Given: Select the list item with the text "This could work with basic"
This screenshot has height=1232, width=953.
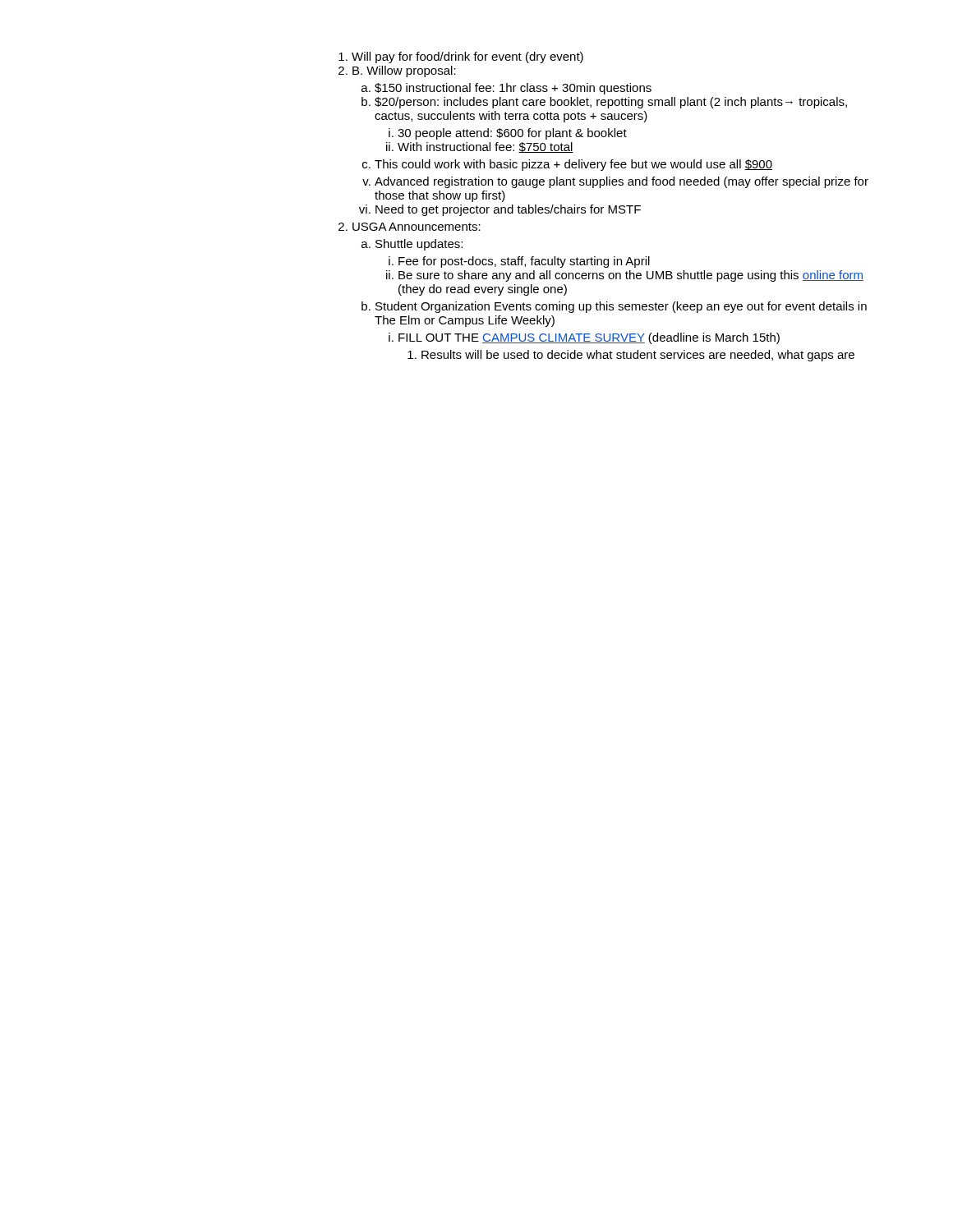Looking at the screenshot, I should tap(631, 164).
